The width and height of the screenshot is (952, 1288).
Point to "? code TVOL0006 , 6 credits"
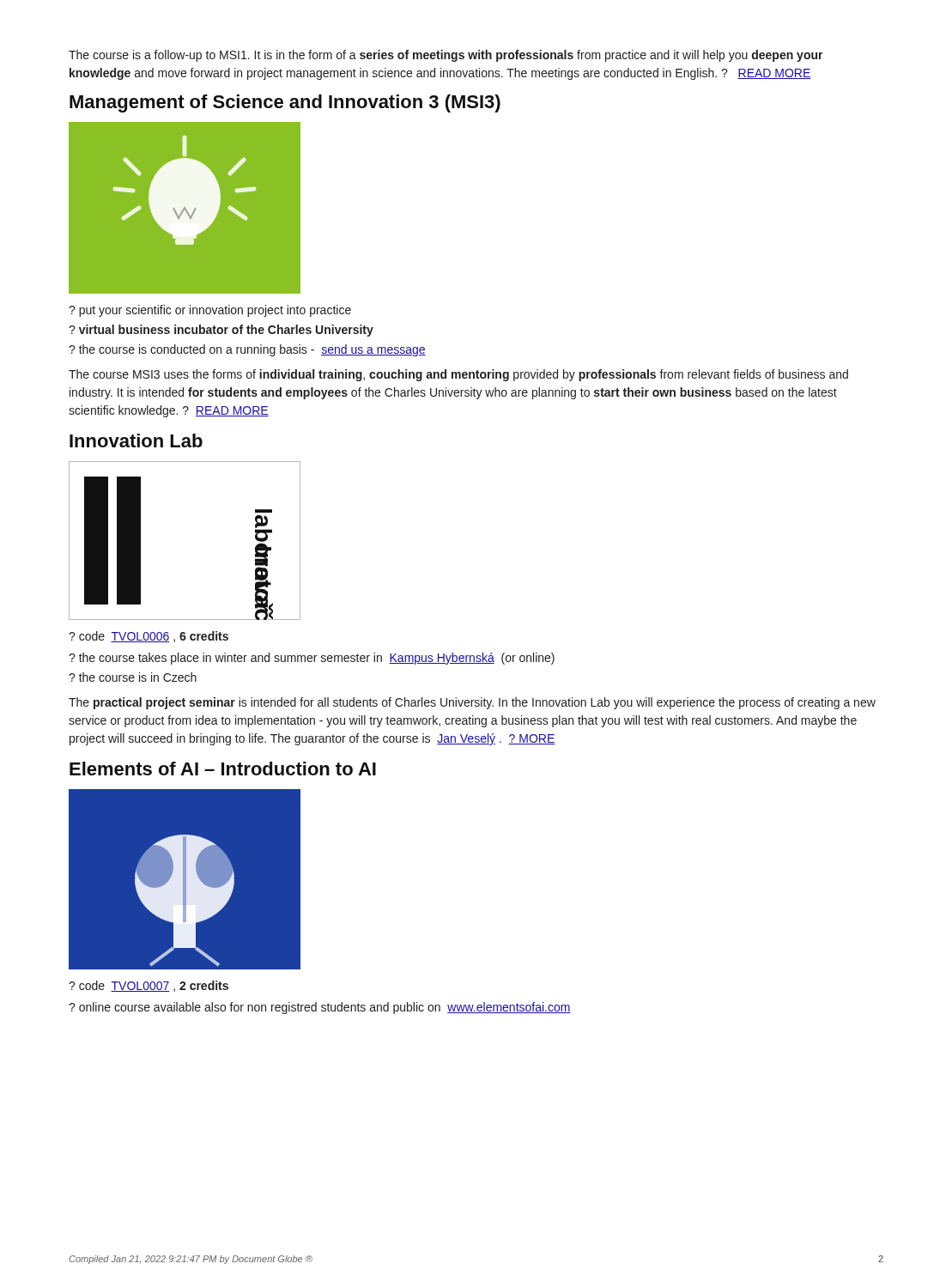(149, 636)
